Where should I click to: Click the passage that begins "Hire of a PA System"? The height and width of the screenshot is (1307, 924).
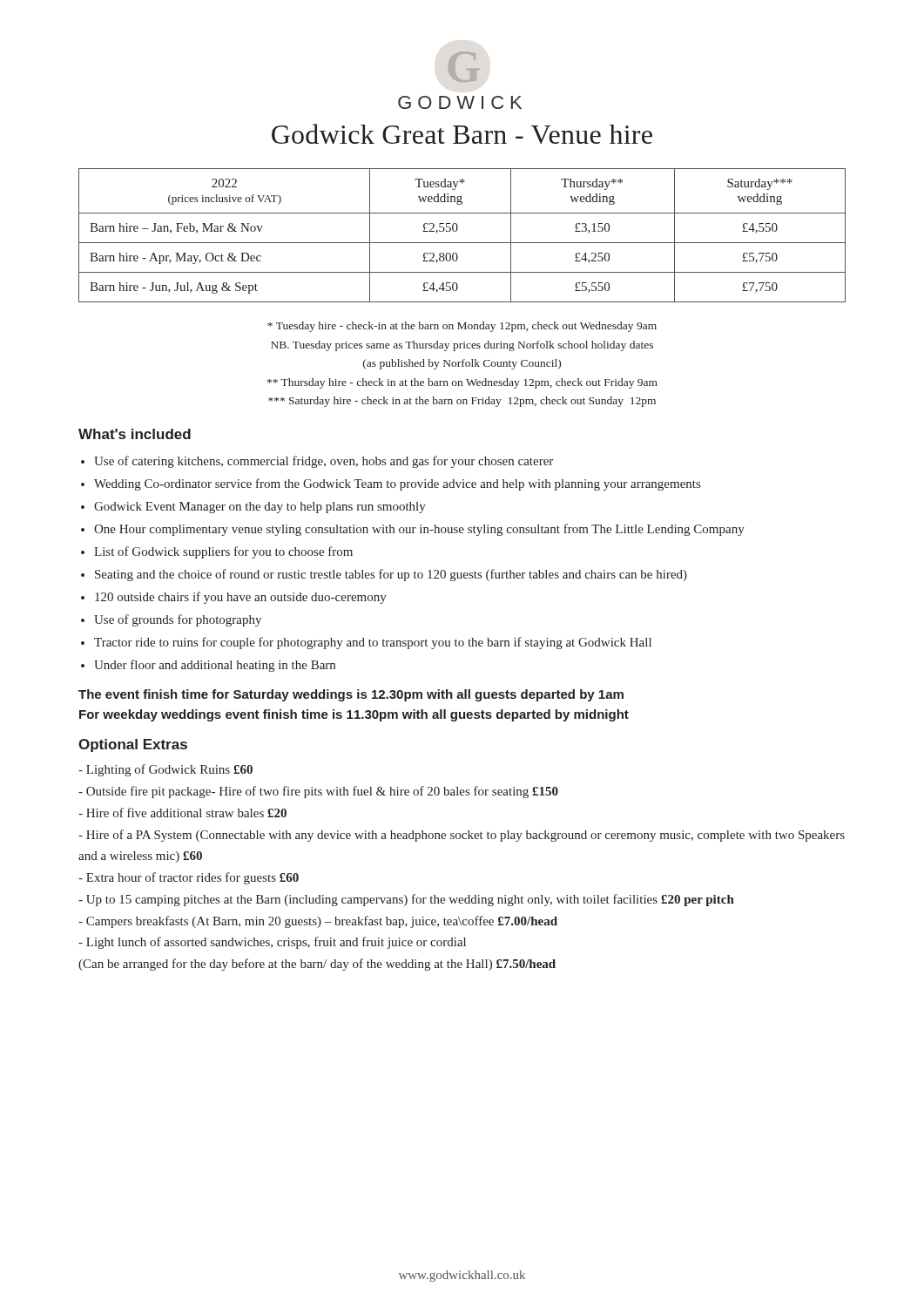click(x=462, y=845)
